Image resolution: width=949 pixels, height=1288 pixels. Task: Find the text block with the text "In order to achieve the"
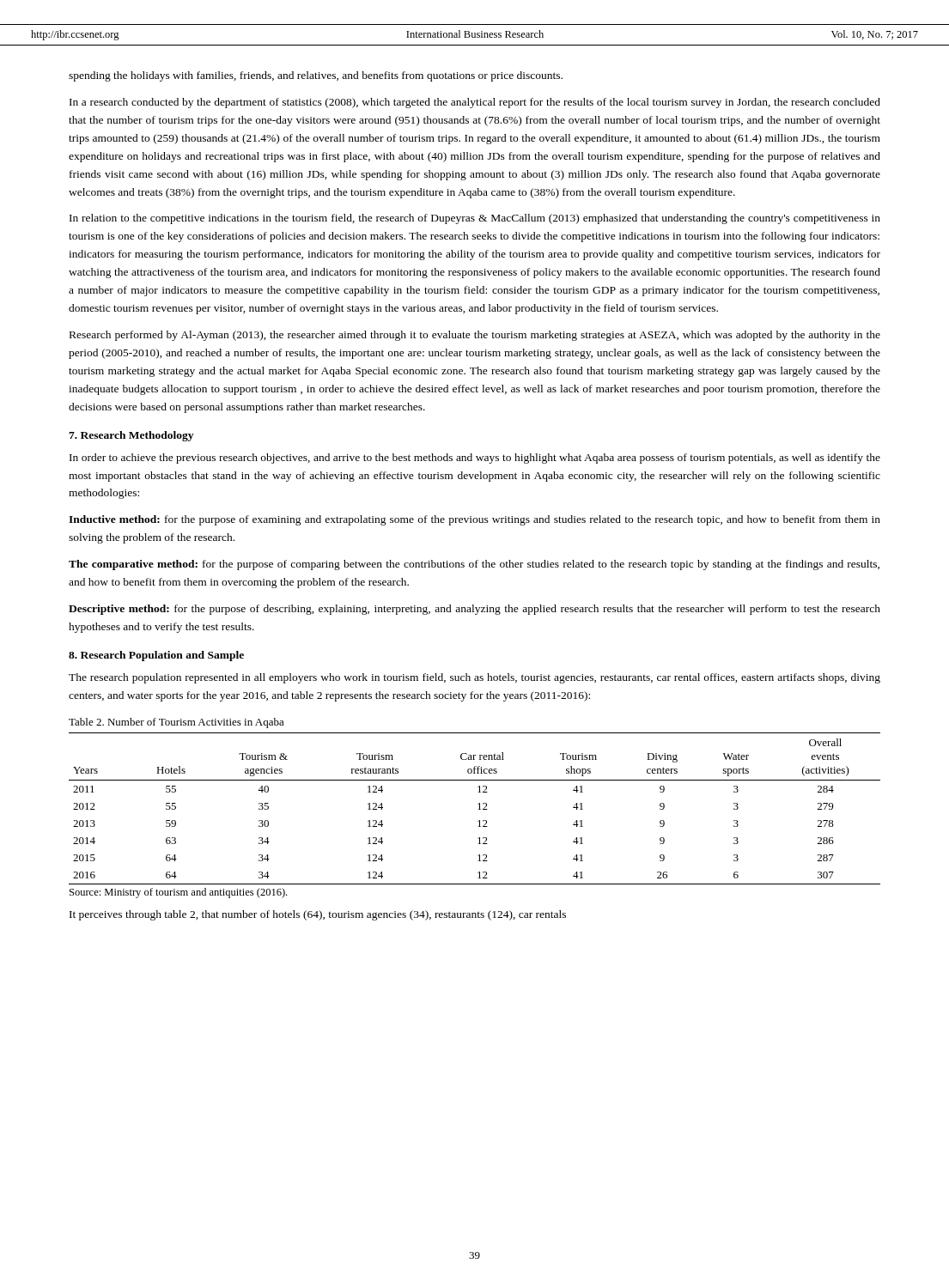pos(474,475)
